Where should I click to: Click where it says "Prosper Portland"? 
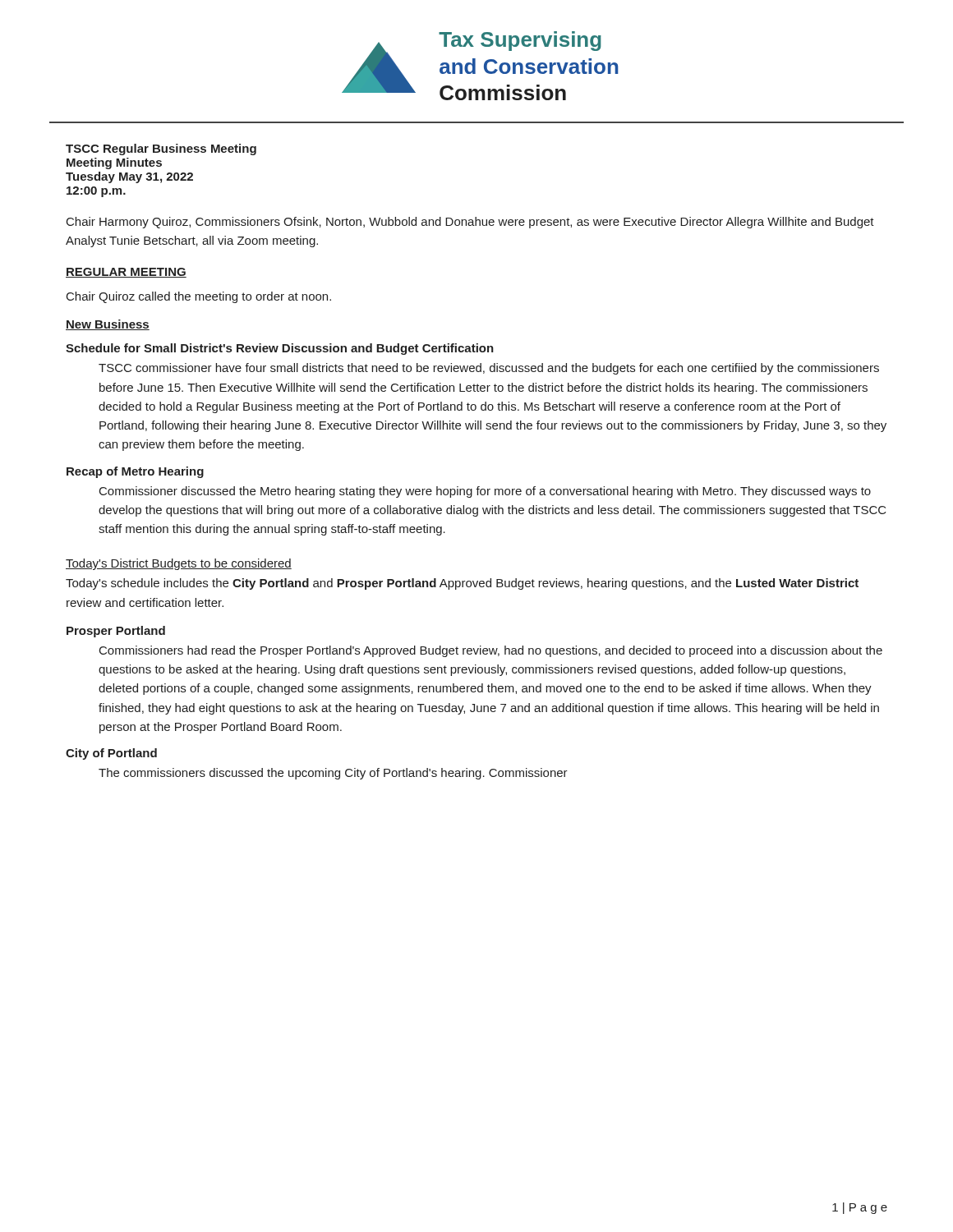pos(116,630)
